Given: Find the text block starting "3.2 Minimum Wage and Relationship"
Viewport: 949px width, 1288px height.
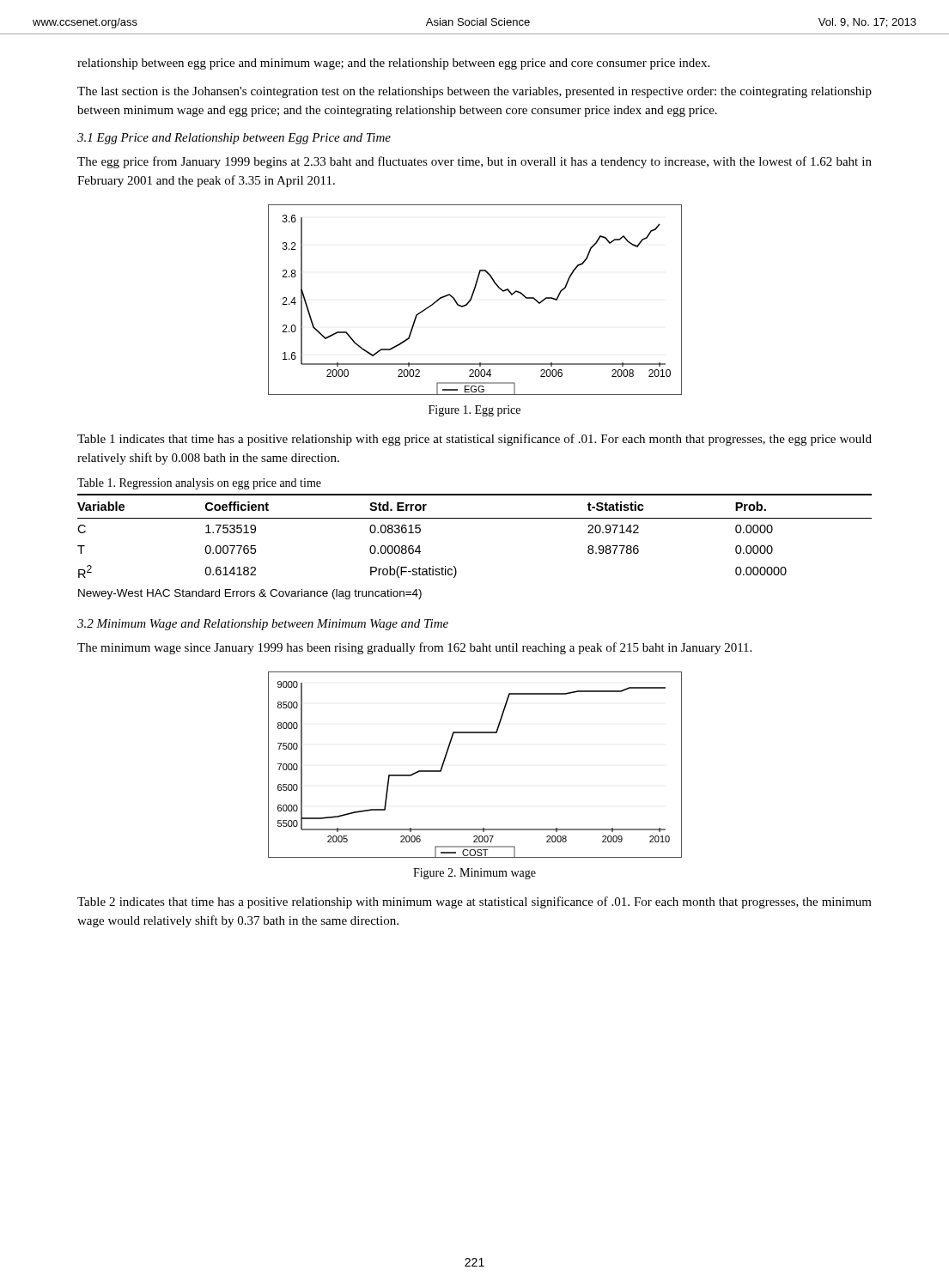Looking at the screenshot, I should click(263, 624).
